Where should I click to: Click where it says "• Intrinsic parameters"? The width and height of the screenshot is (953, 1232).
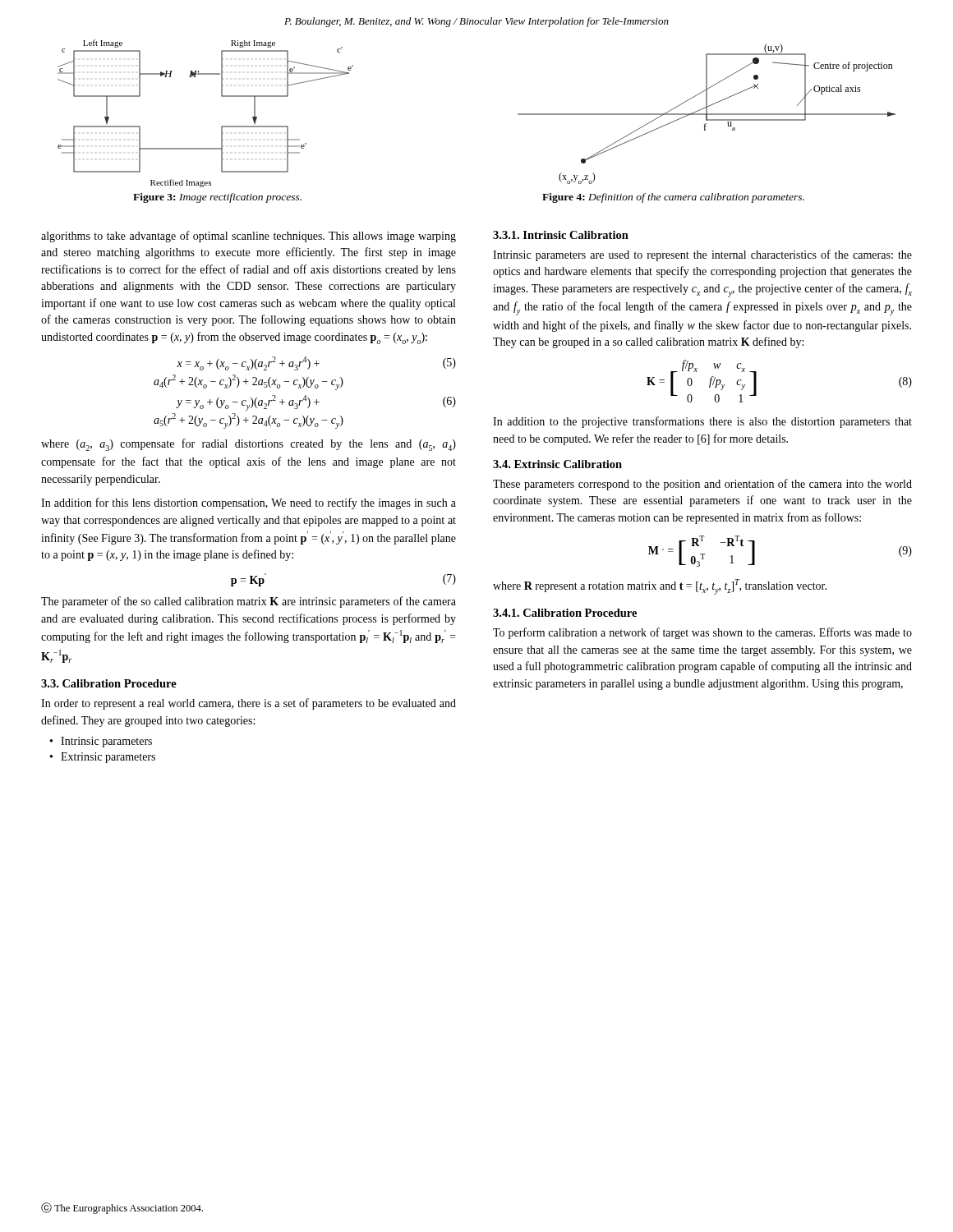pos(101,742)
